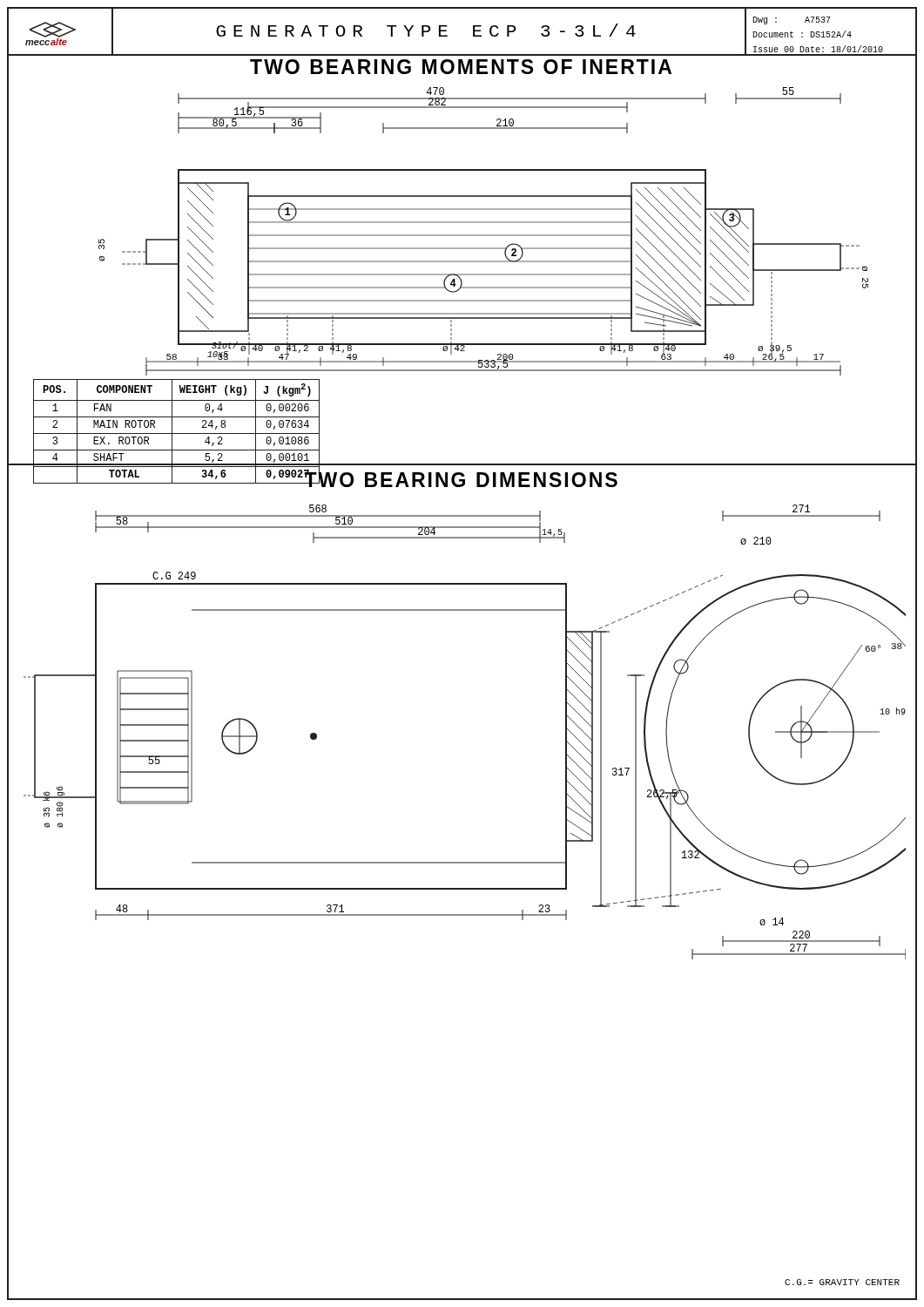The height and width of the screenshot is (1307, 924).
Task: Select the table that reads "WEIGHT (kg)"
Action: point(462,418)
